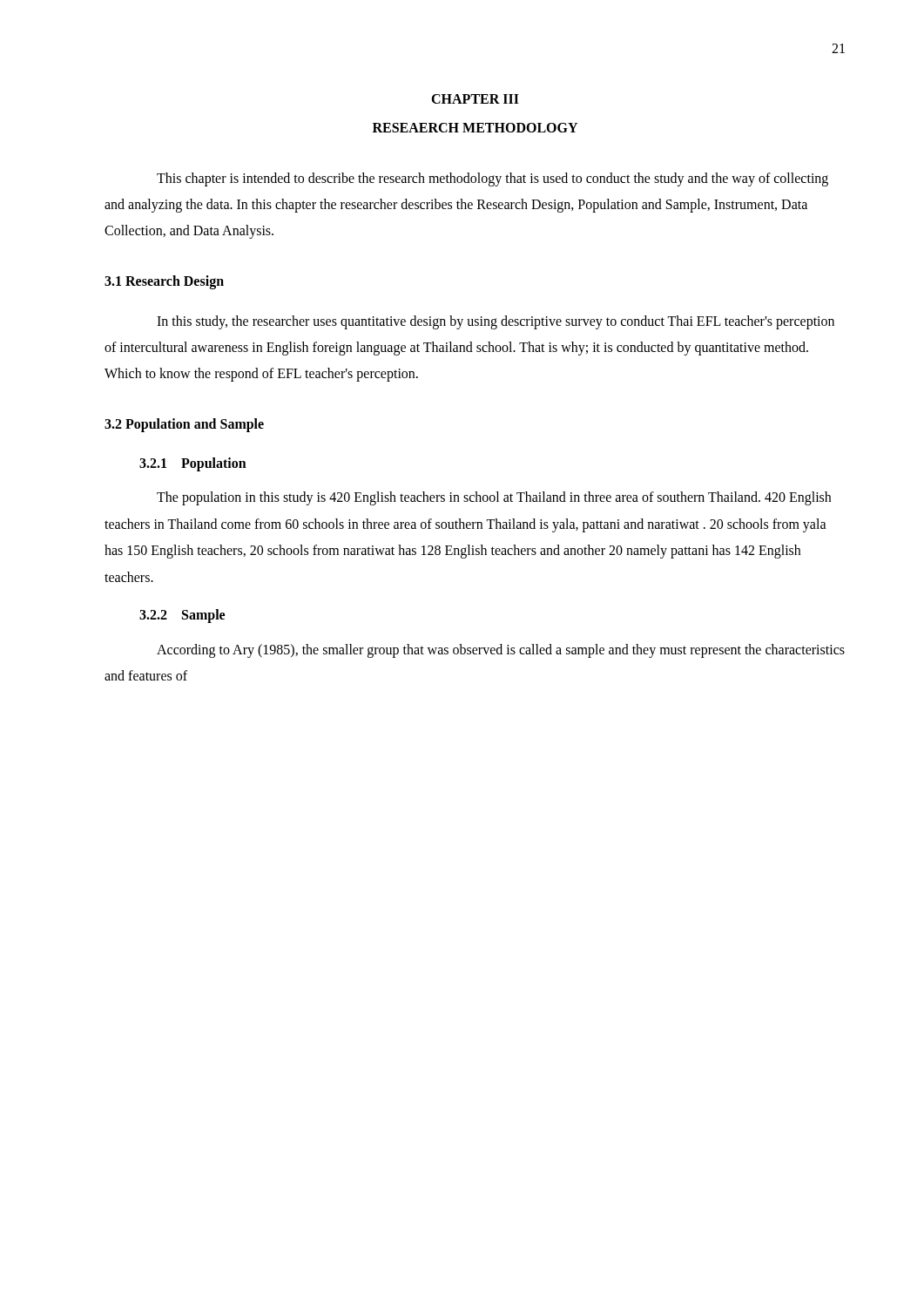Find the title that says "RESEAERCH METHODOLOGY"
The image size is (924, 1307).
pyautogui.click(x=475, y=127)
